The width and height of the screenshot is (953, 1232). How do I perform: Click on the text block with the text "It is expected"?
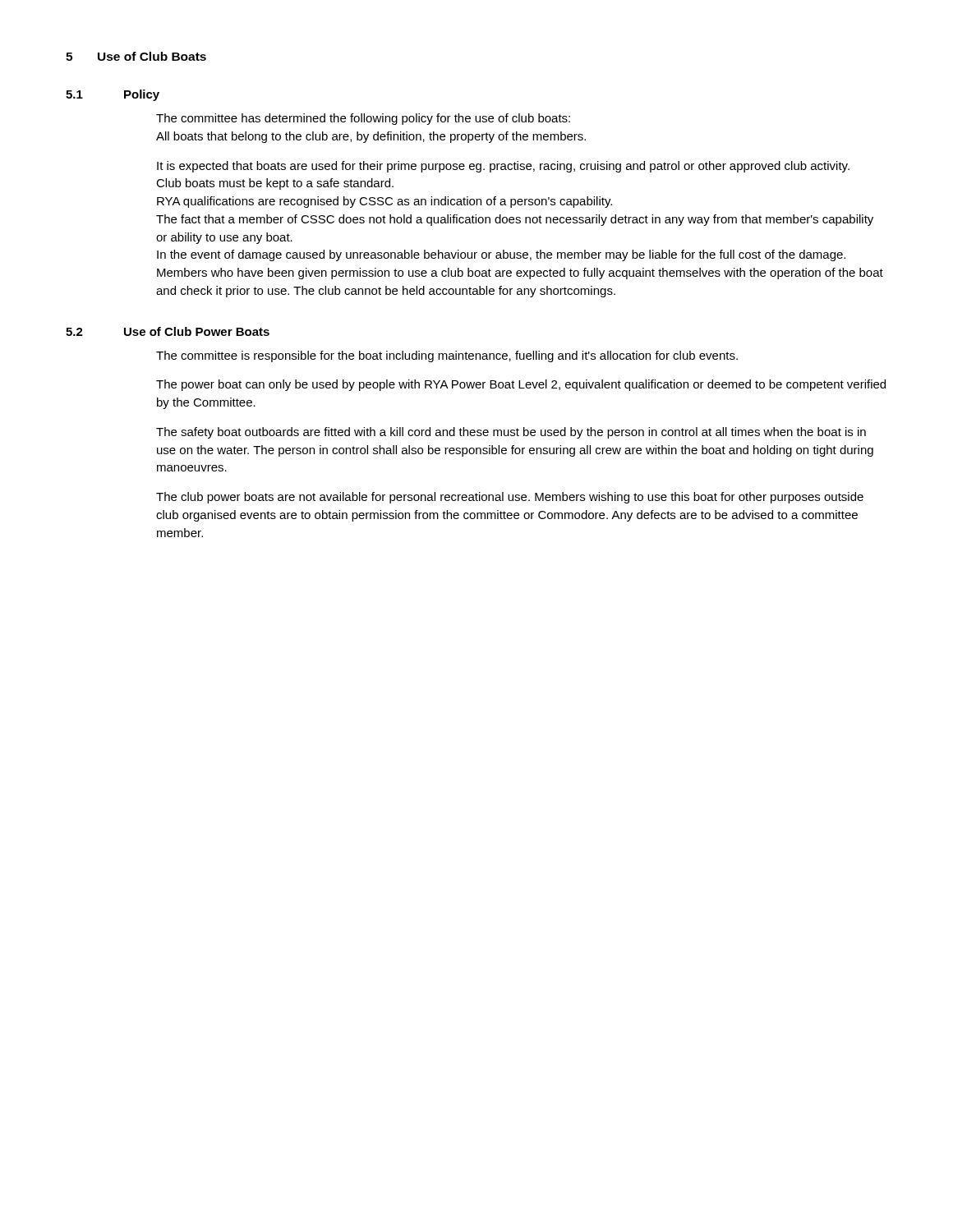(x=520, y=228)
